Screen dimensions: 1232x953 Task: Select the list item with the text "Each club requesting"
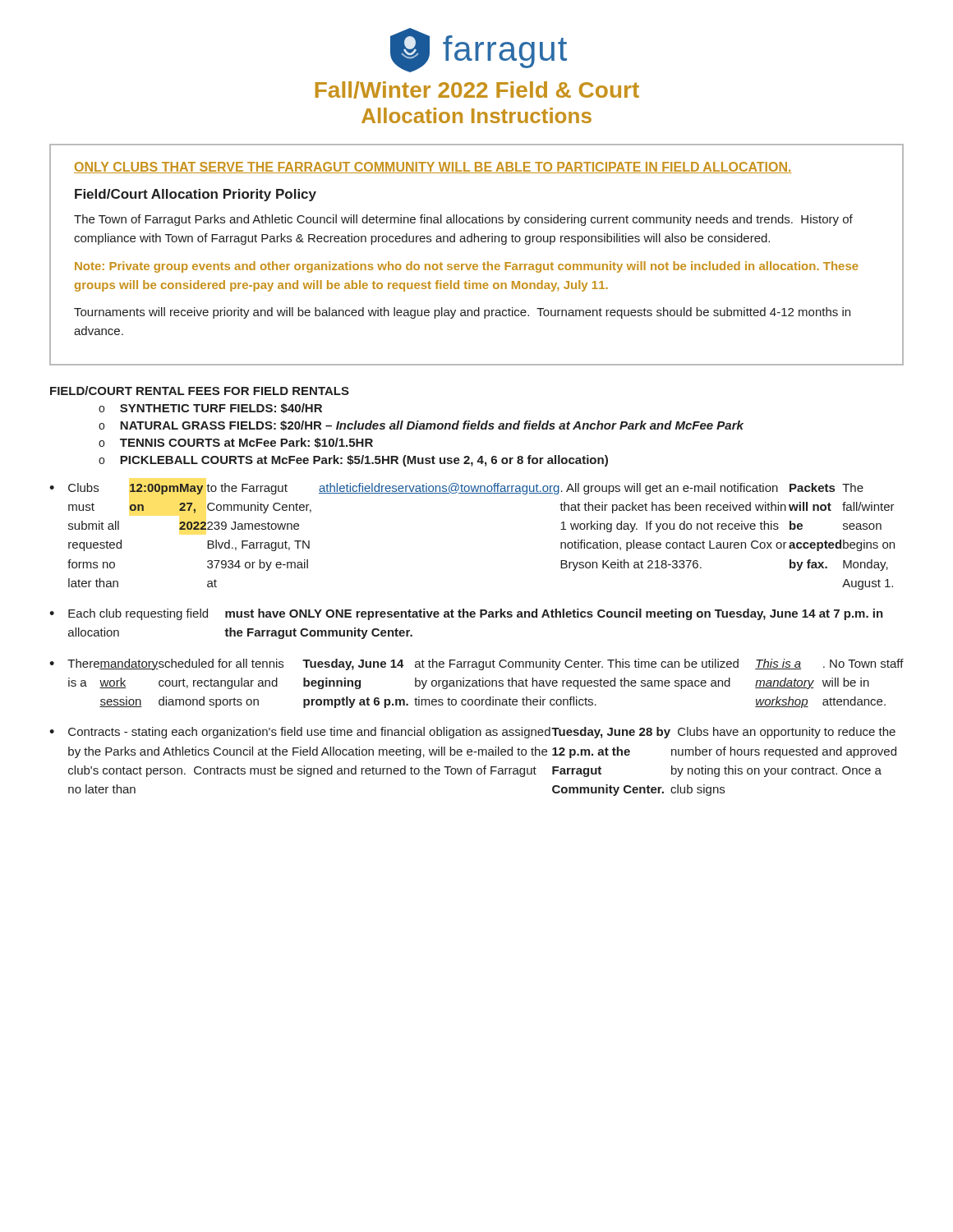tap(486, 623)
